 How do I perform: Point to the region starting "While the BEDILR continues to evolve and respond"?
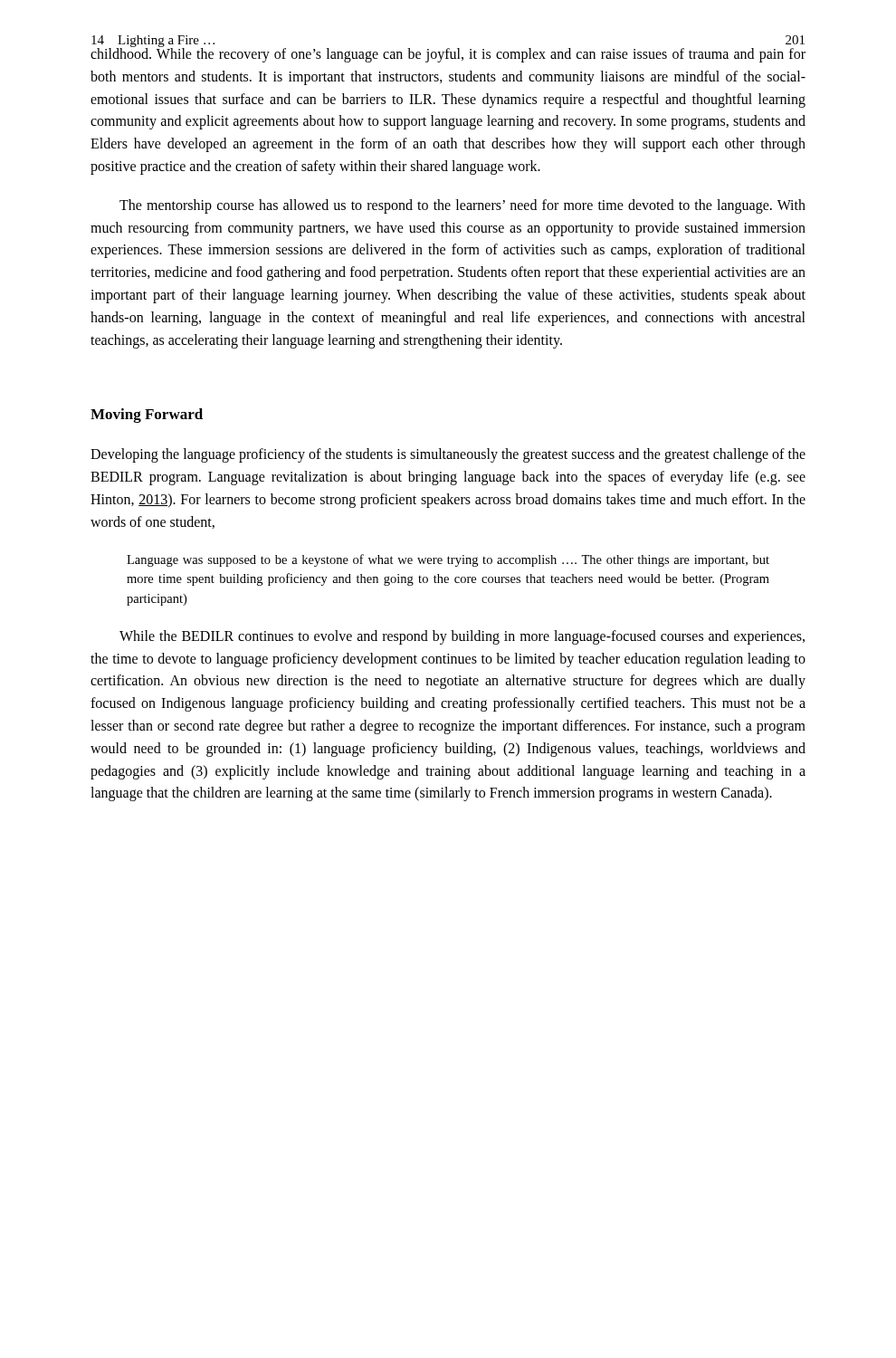click(x=448, y=715)
